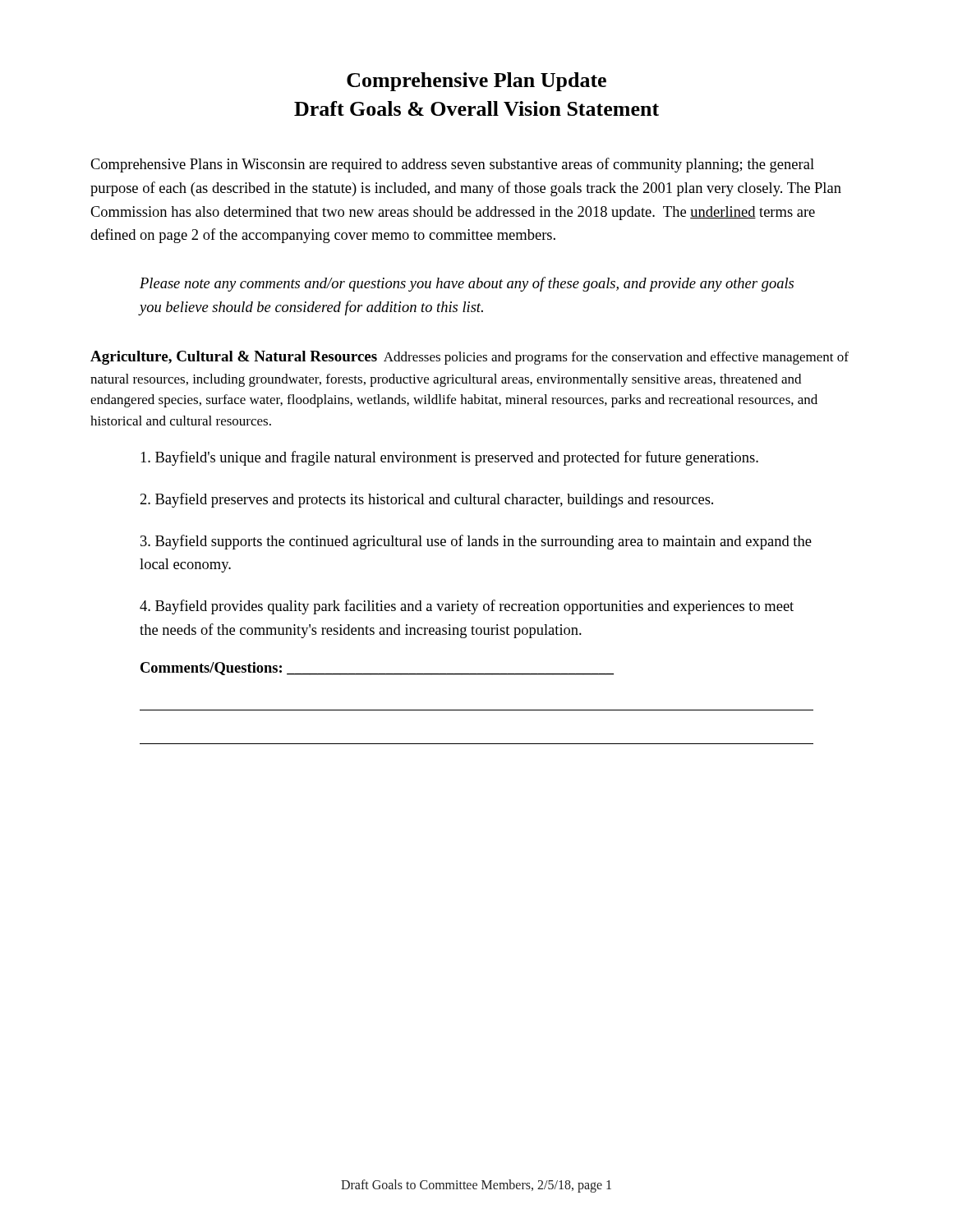Viewport: 953px width, 1232px height.
Task: Find the list item that reads "3. Bayfield supports the"
Action: point(476,553)
